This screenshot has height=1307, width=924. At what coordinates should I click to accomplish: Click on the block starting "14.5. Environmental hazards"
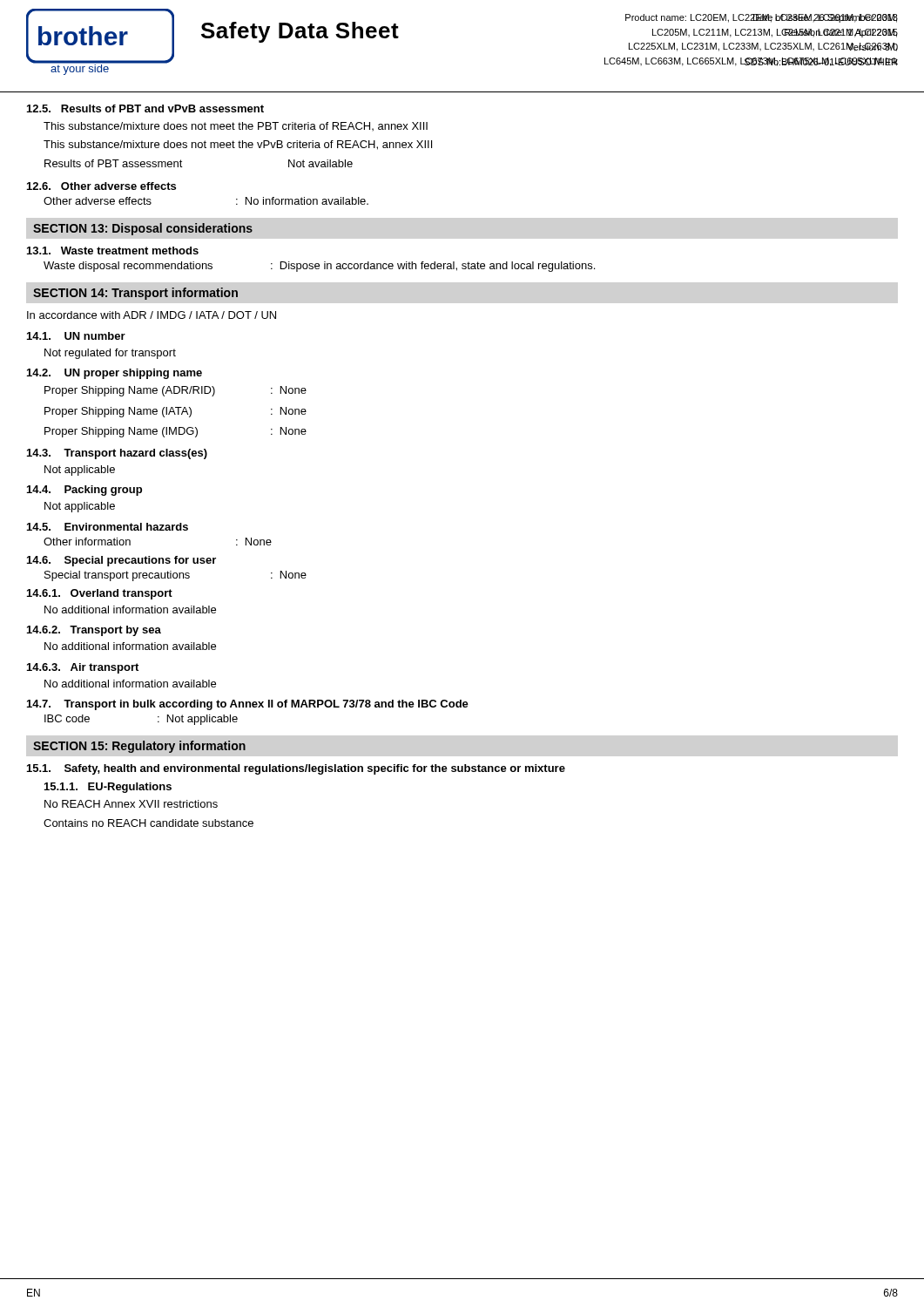point(107,526)
